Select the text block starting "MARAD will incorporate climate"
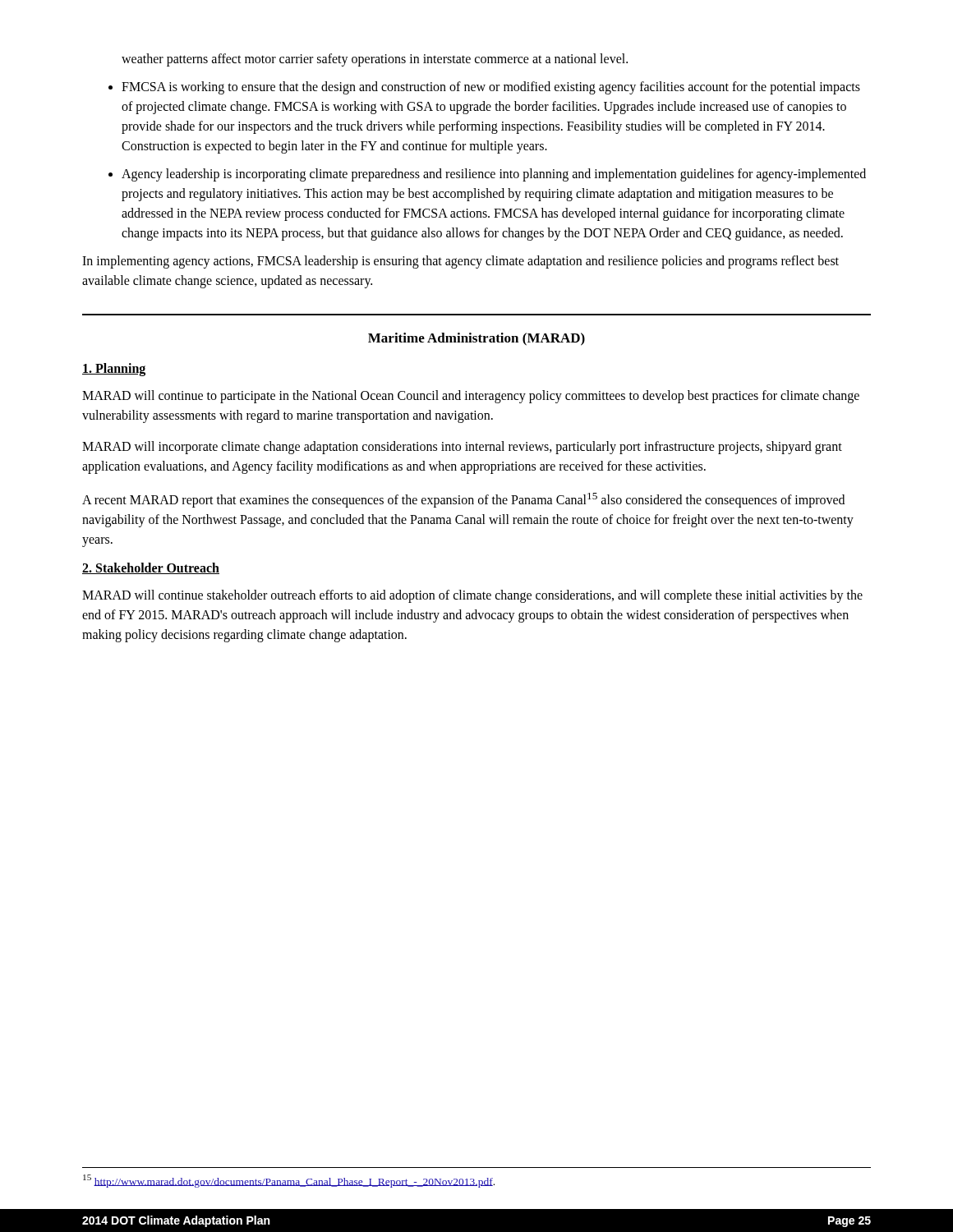The height and width of the screenshot is (1232, 953). (462, 456)
